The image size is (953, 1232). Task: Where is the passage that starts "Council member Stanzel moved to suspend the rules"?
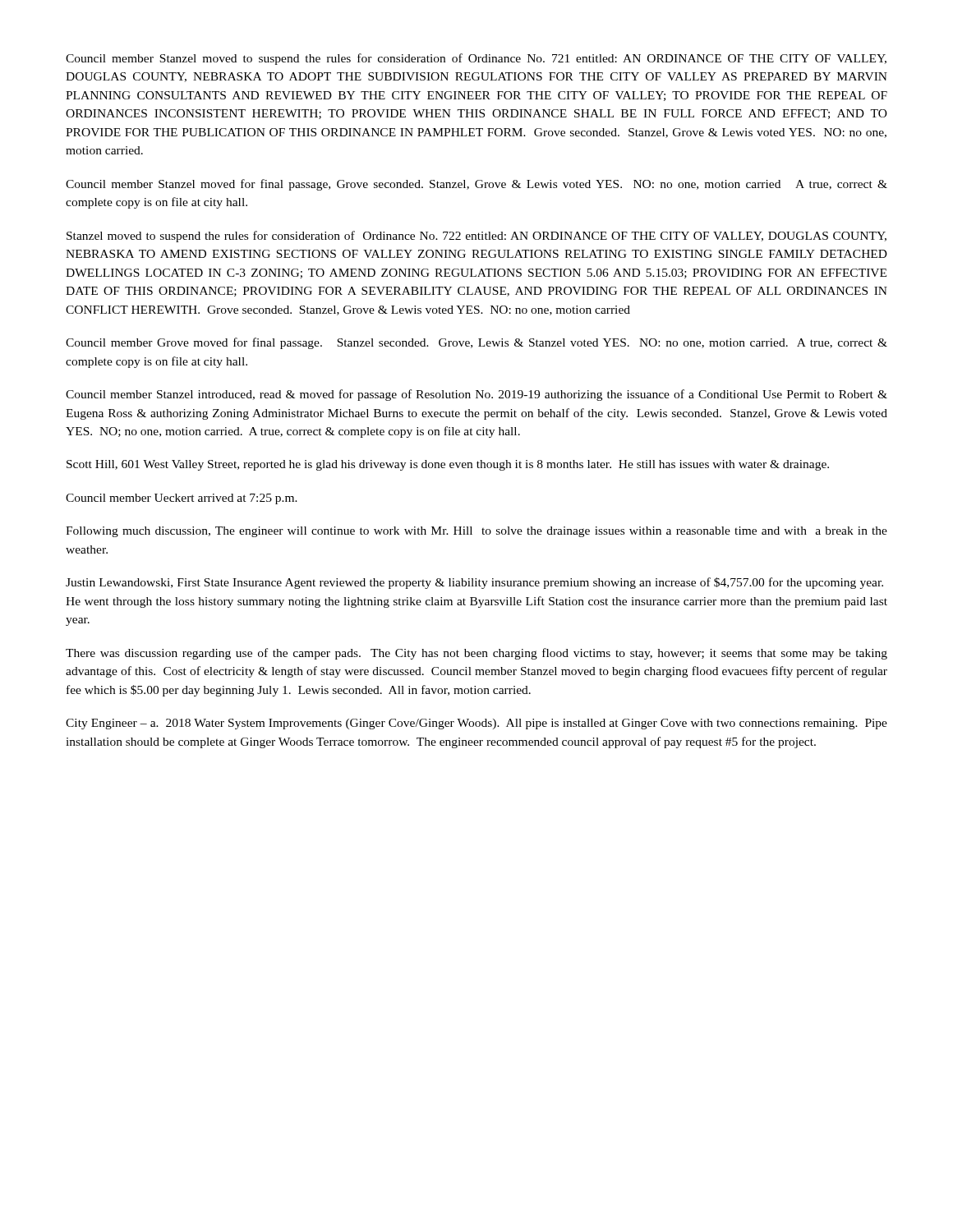pyautogui.click(x=476, y=104)
